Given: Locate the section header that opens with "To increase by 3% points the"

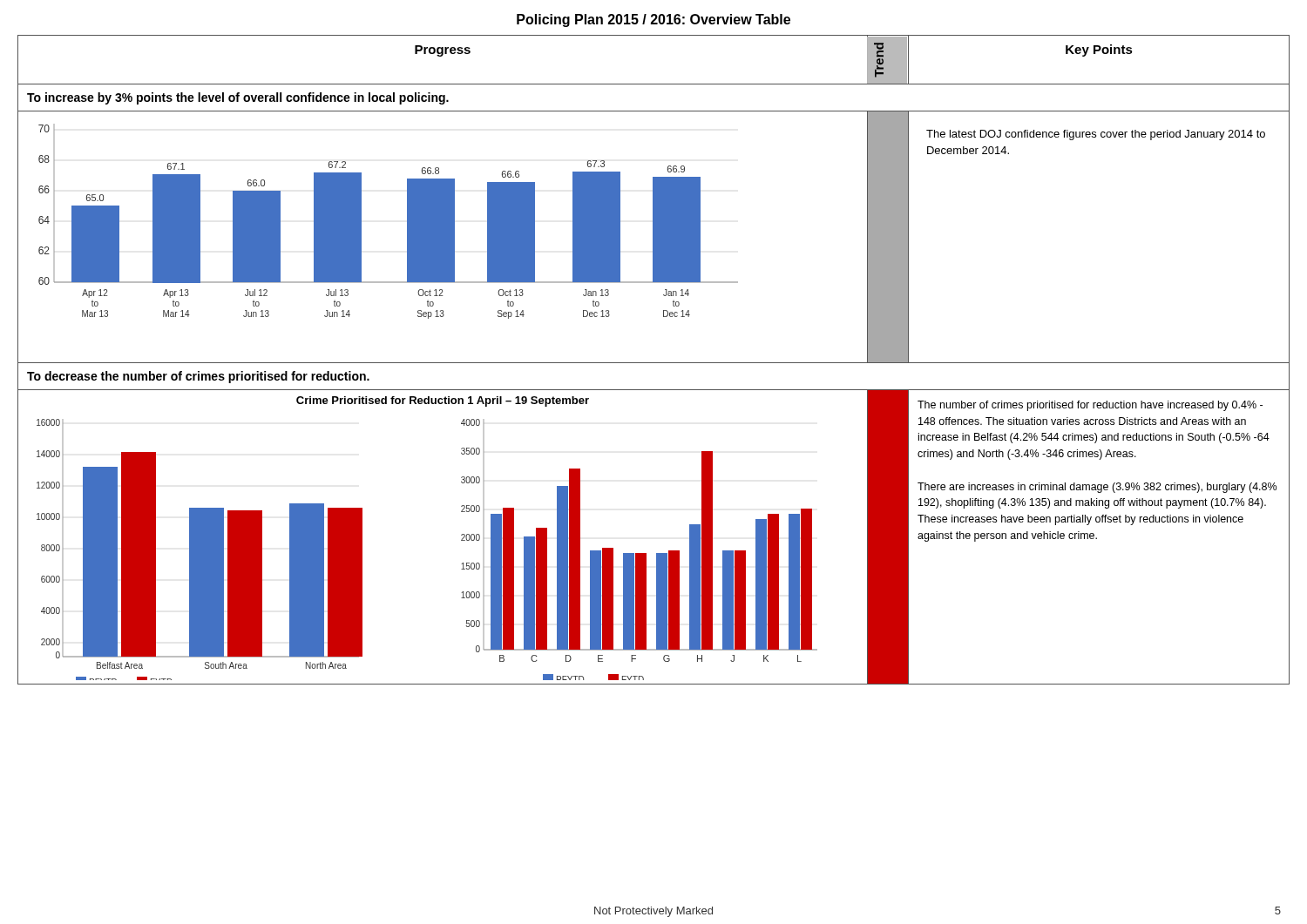Looking at the screenshot, I should [x=238, y=97].
